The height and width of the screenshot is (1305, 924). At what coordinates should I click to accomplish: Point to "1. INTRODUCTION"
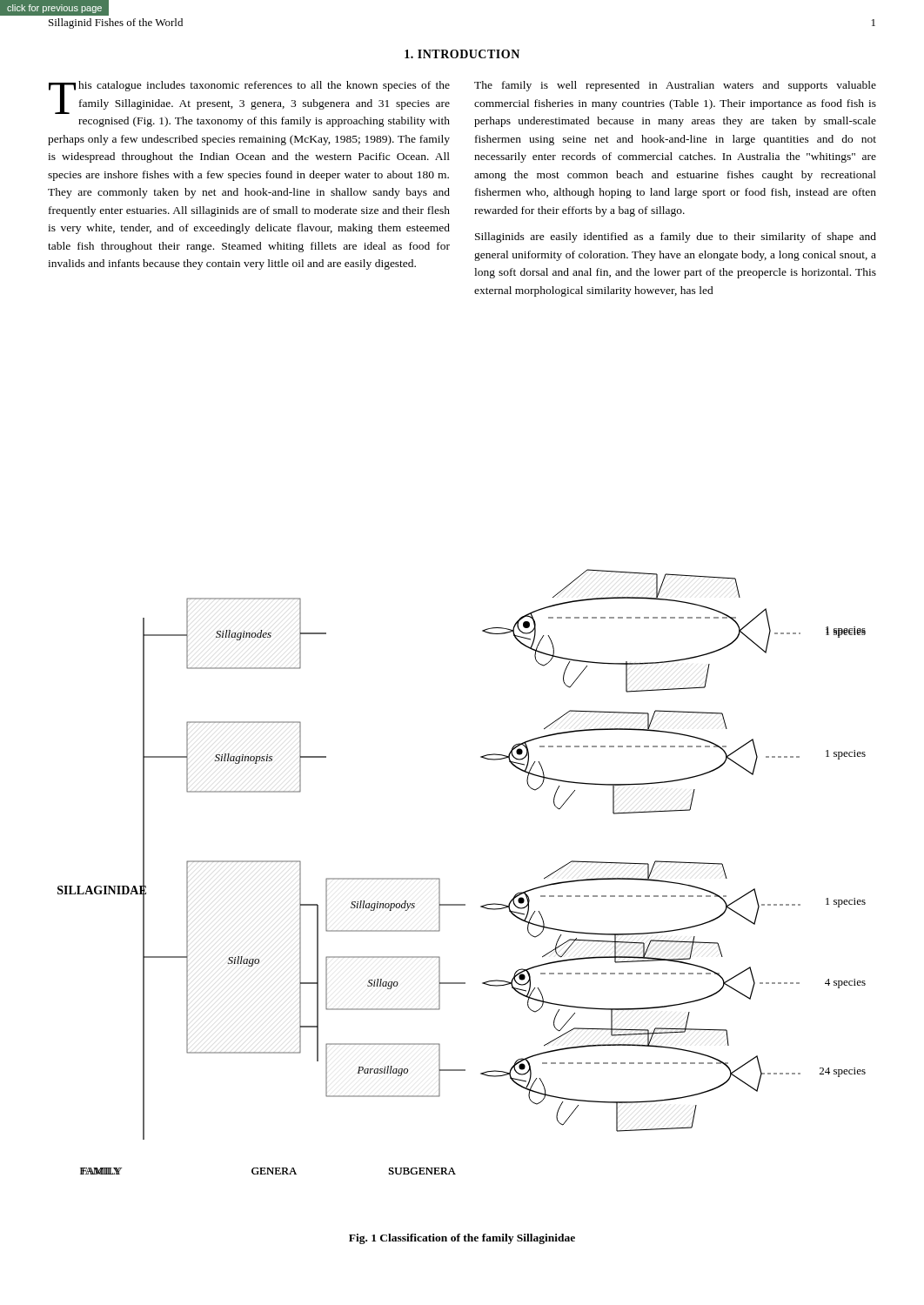click(462, 54)
